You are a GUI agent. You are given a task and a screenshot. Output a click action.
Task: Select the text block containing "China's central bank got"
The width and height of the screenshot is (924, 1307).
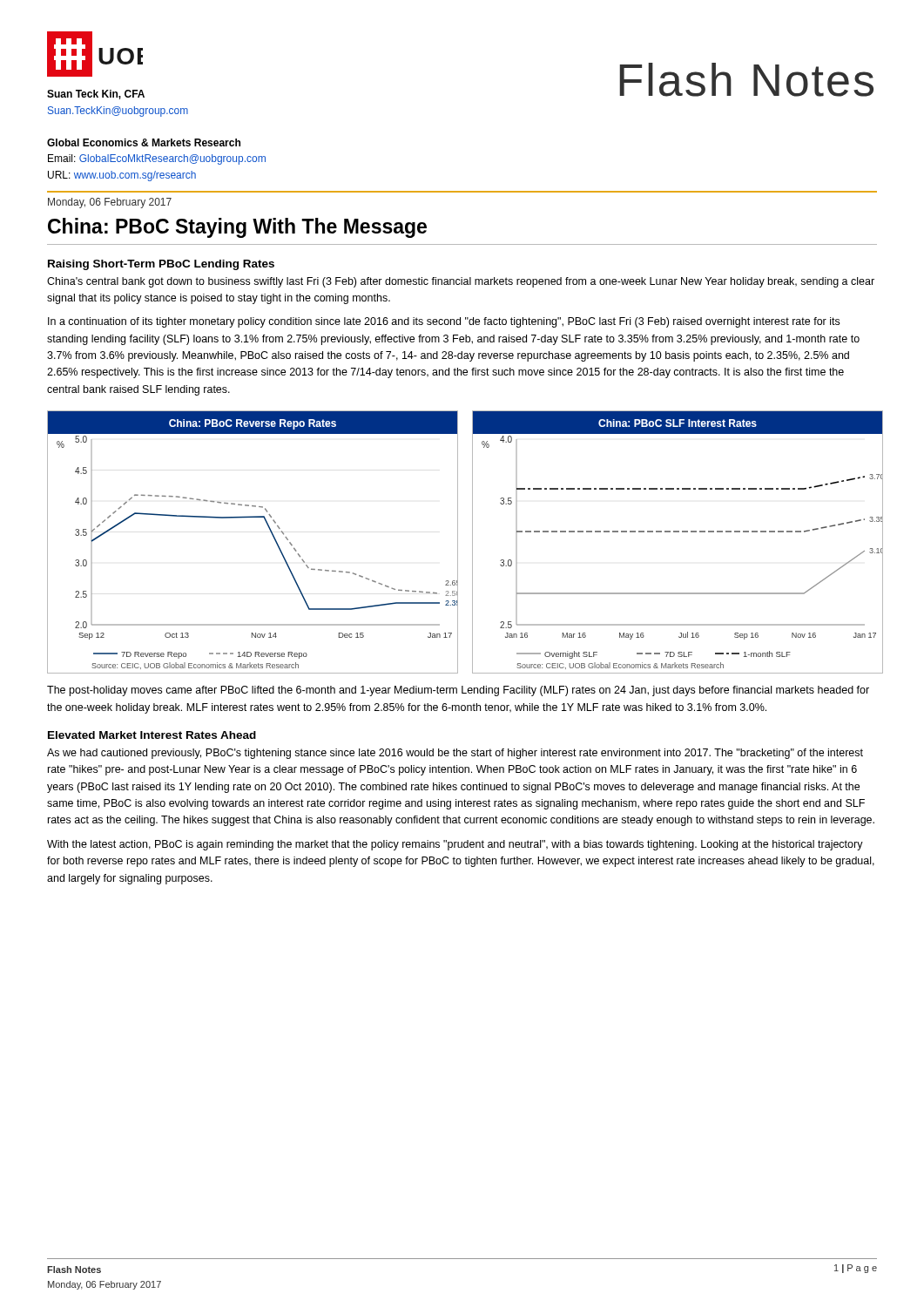pos(461,290)
